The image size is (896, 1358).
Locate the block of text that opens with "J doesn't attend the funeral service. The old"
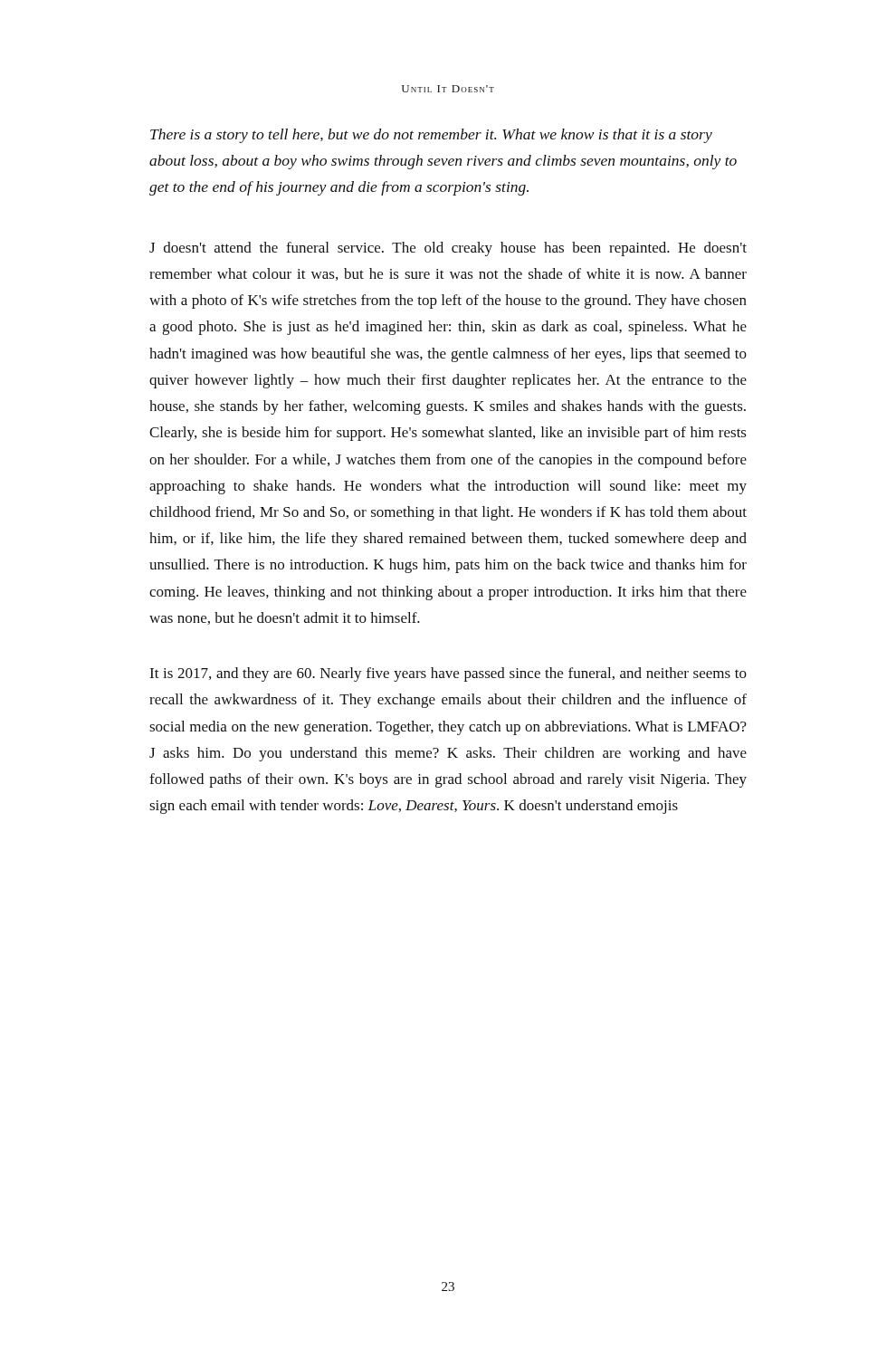pyautogui.click(x=448, y=433)
